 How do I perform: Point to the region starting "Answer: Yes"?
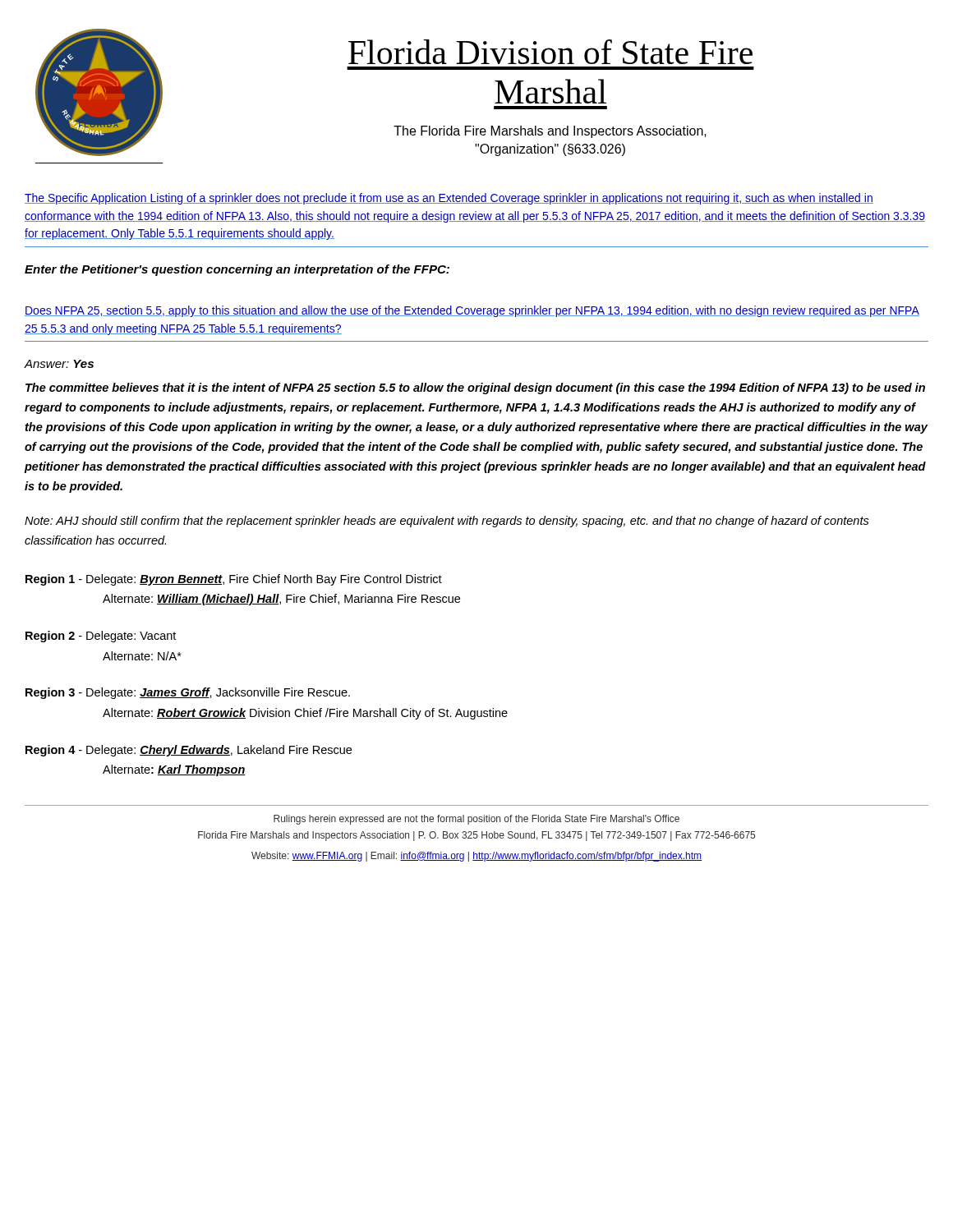(x=59, y=364)
